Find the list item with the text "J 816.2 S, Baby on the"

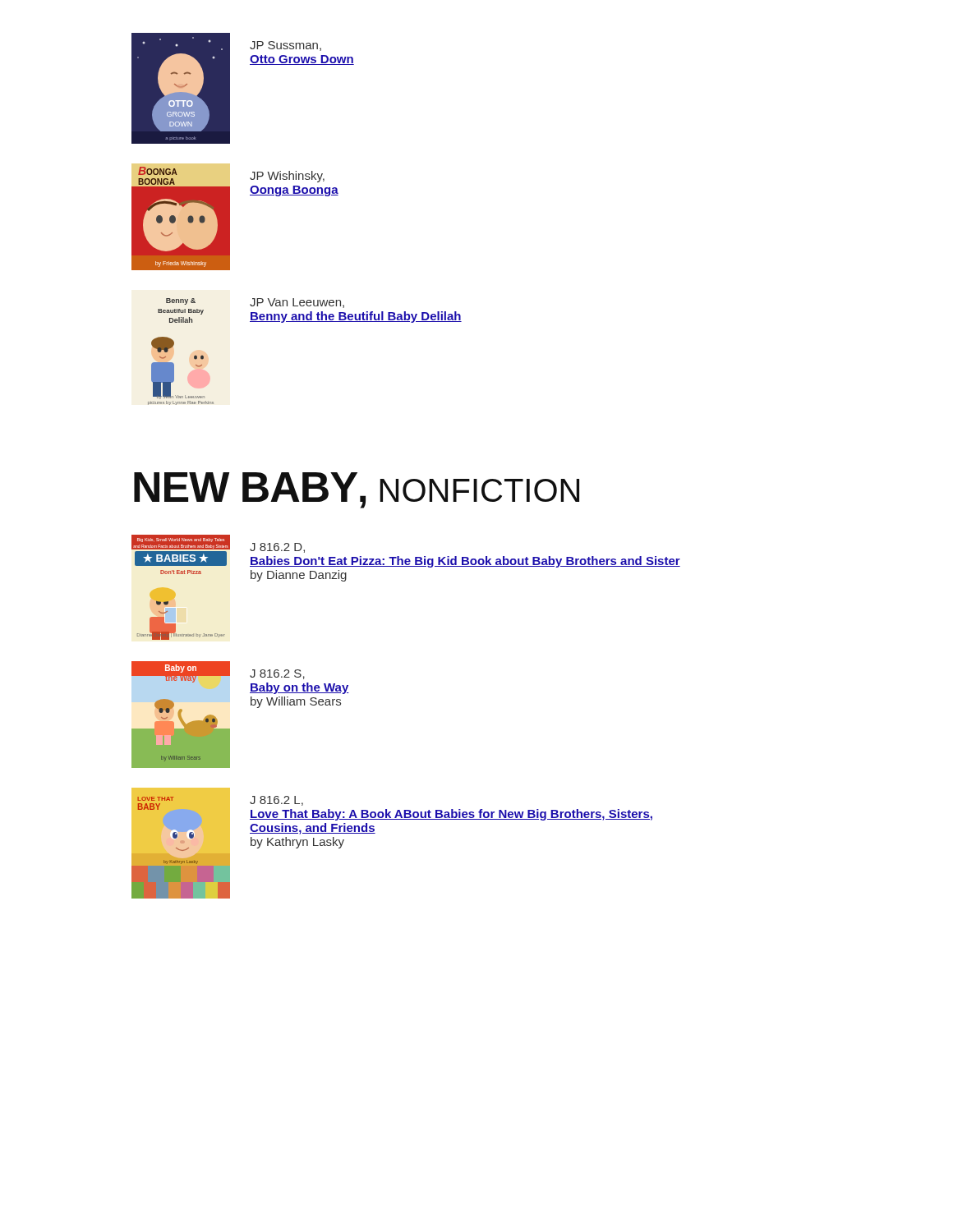click(299, 687)
